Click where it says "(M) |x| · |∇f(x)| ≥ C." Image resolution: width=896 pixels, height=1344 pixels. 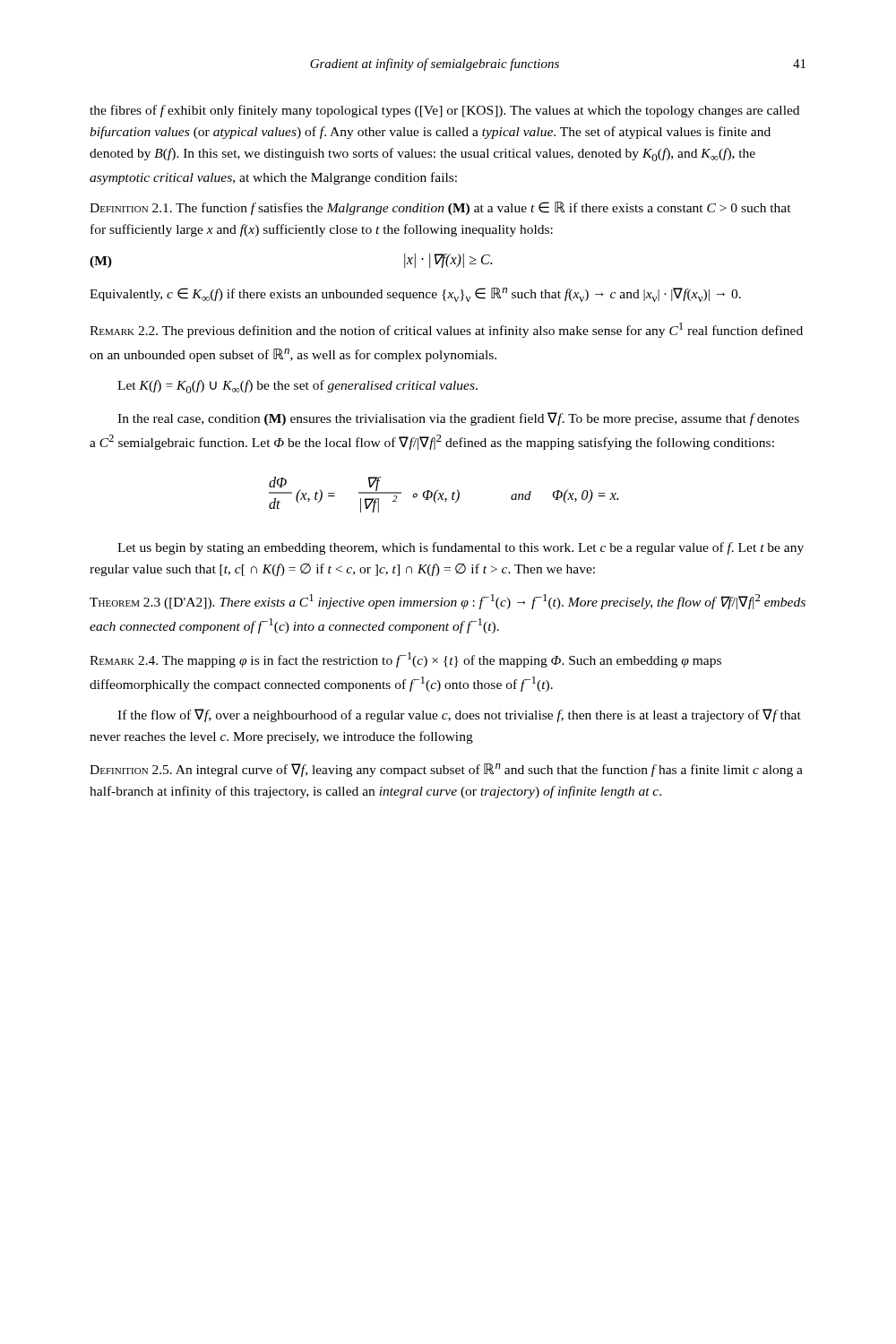(448, 261)
